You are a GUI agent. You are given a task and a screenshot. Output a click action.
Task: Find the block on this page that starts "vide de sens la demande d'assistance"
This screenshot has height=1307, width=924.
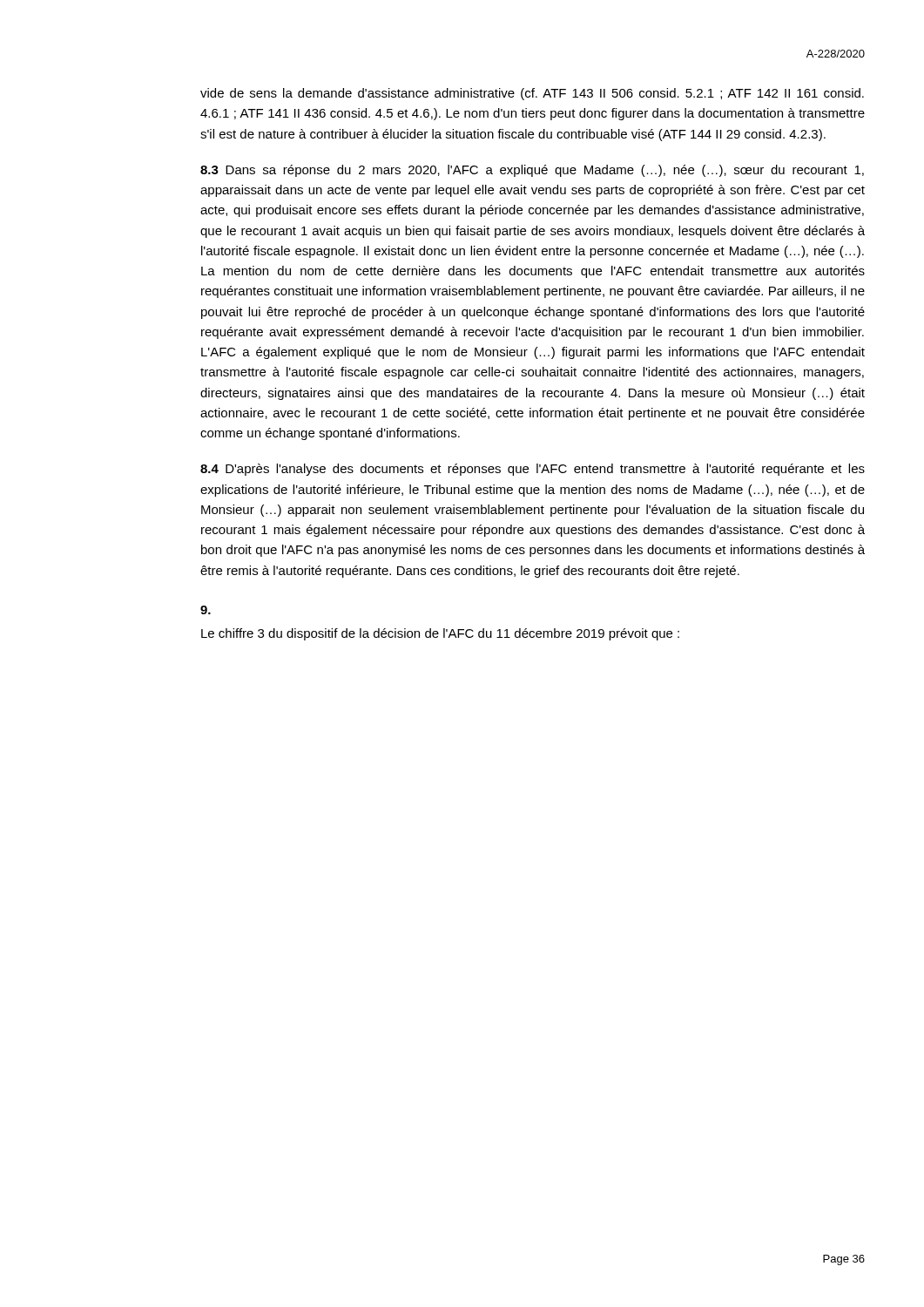[533, 113]
